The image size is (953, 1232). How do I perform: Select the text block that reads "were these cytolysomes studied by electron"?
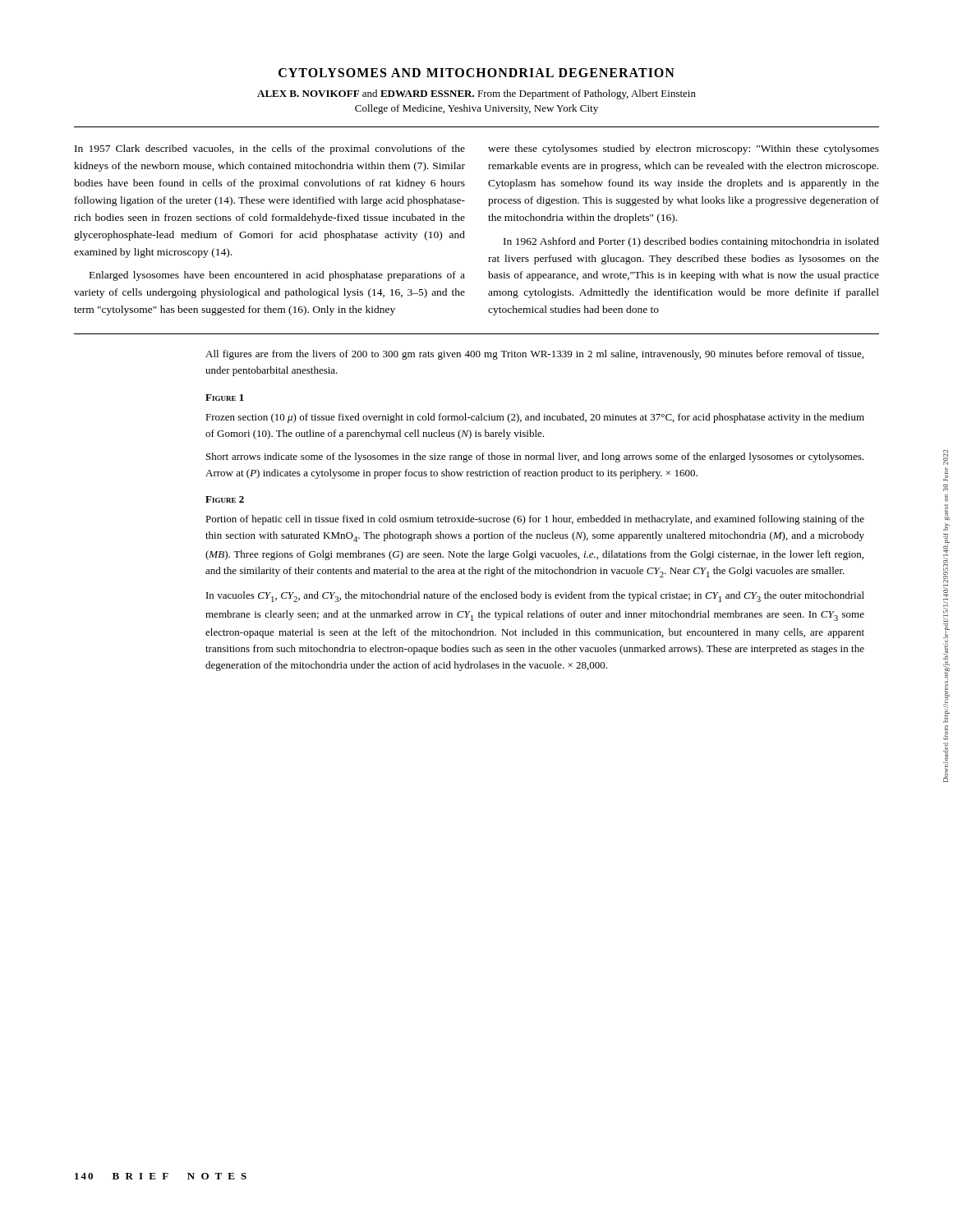coord(684,230)
